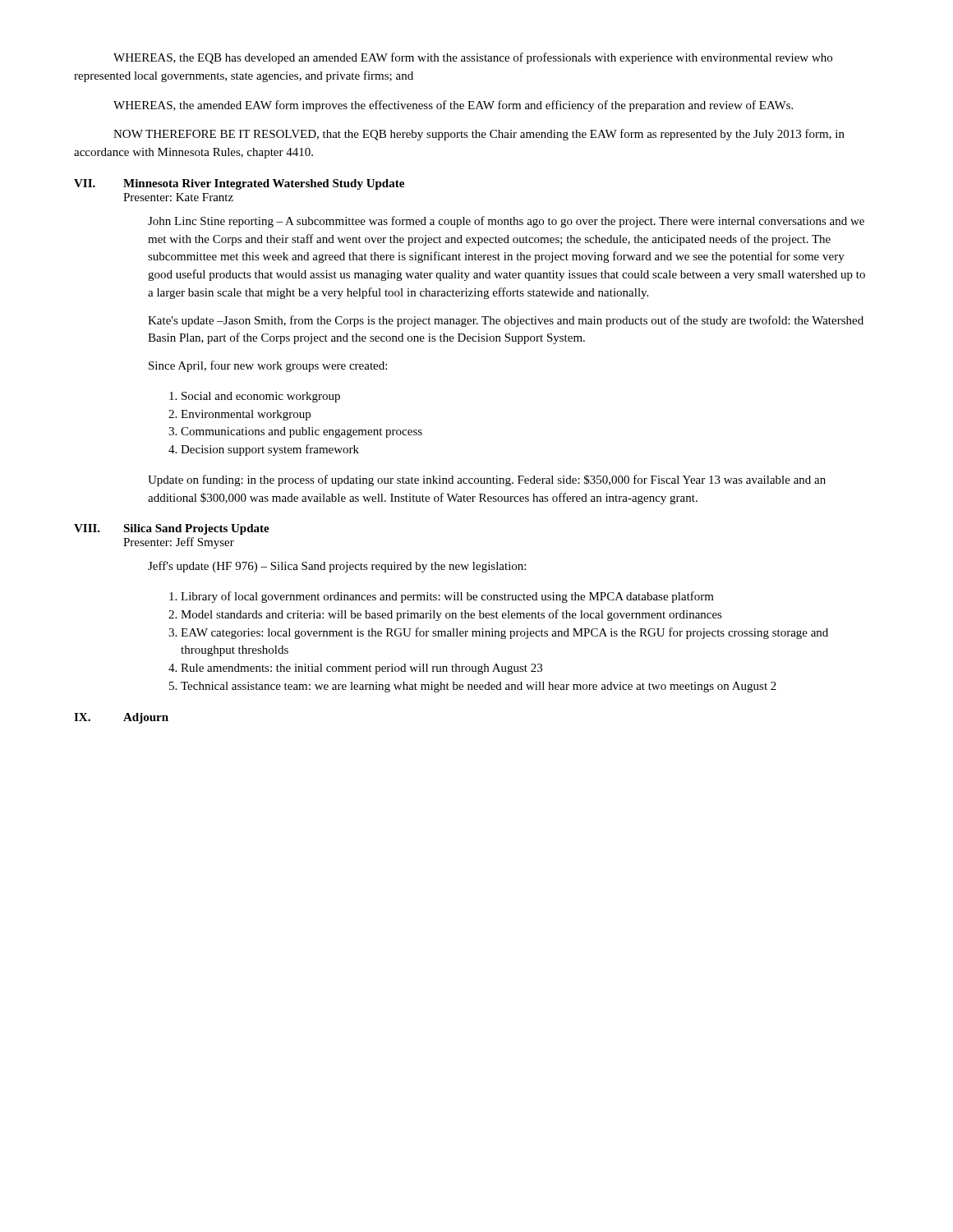Locate the section header that opens with "Minnesota River Integrated Watershed Study Update Presenter:"

coord(264,184)
